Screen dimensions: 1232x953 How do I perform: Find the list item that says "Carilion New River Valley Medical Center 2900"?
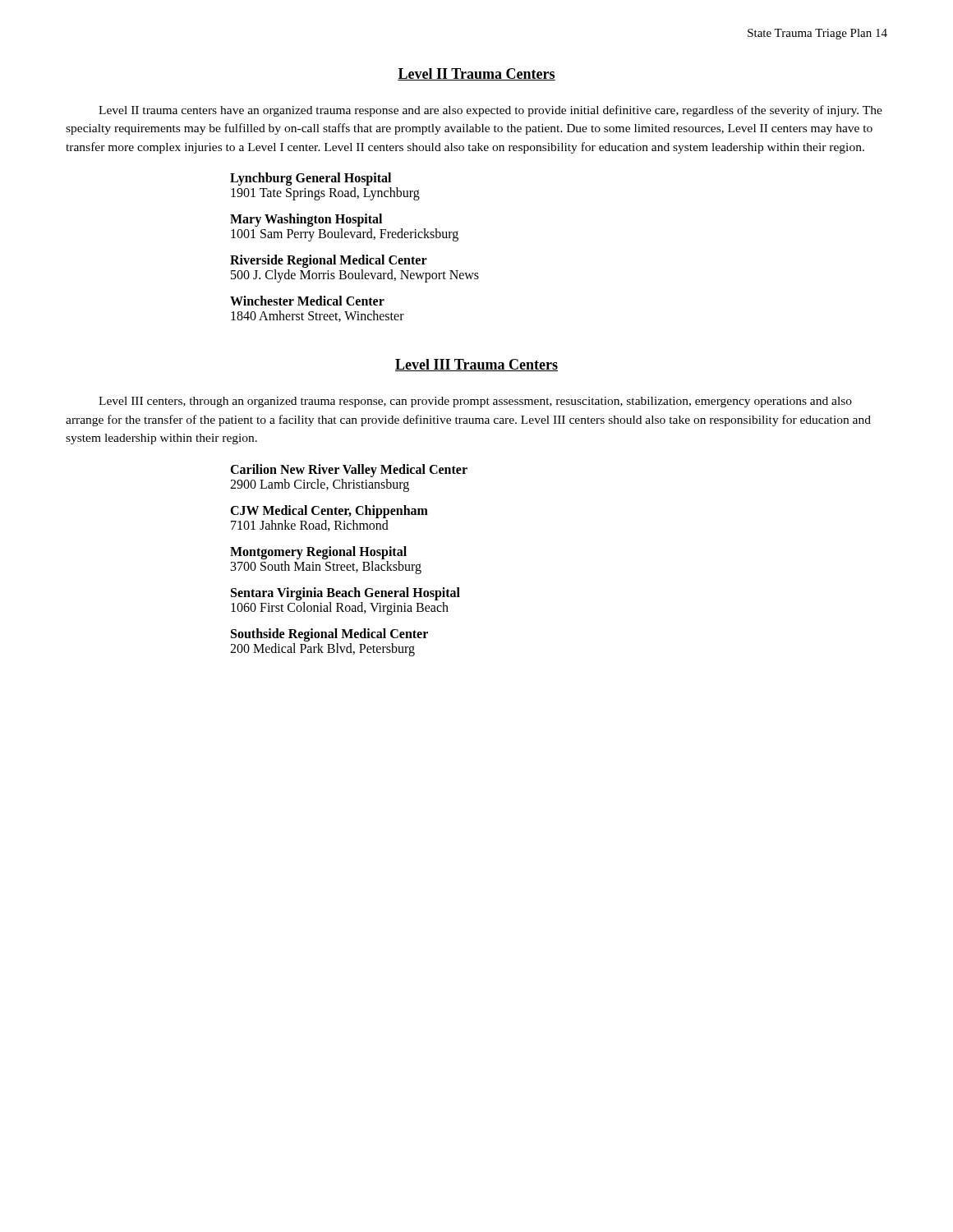coord(349,471)
